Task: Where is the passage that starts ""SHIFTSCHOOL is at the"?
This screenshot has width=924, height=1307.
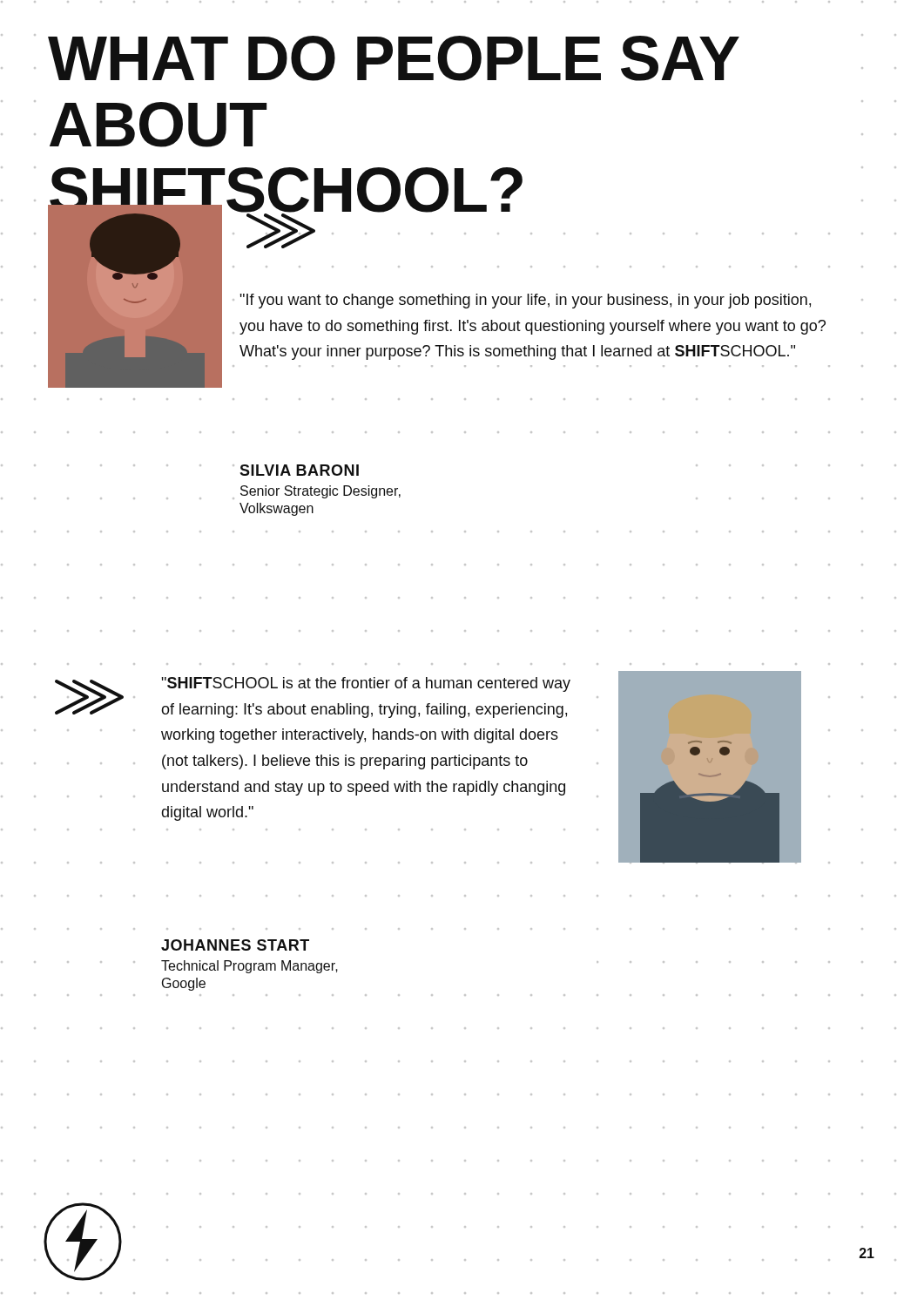Action: (x=366, y=748)
